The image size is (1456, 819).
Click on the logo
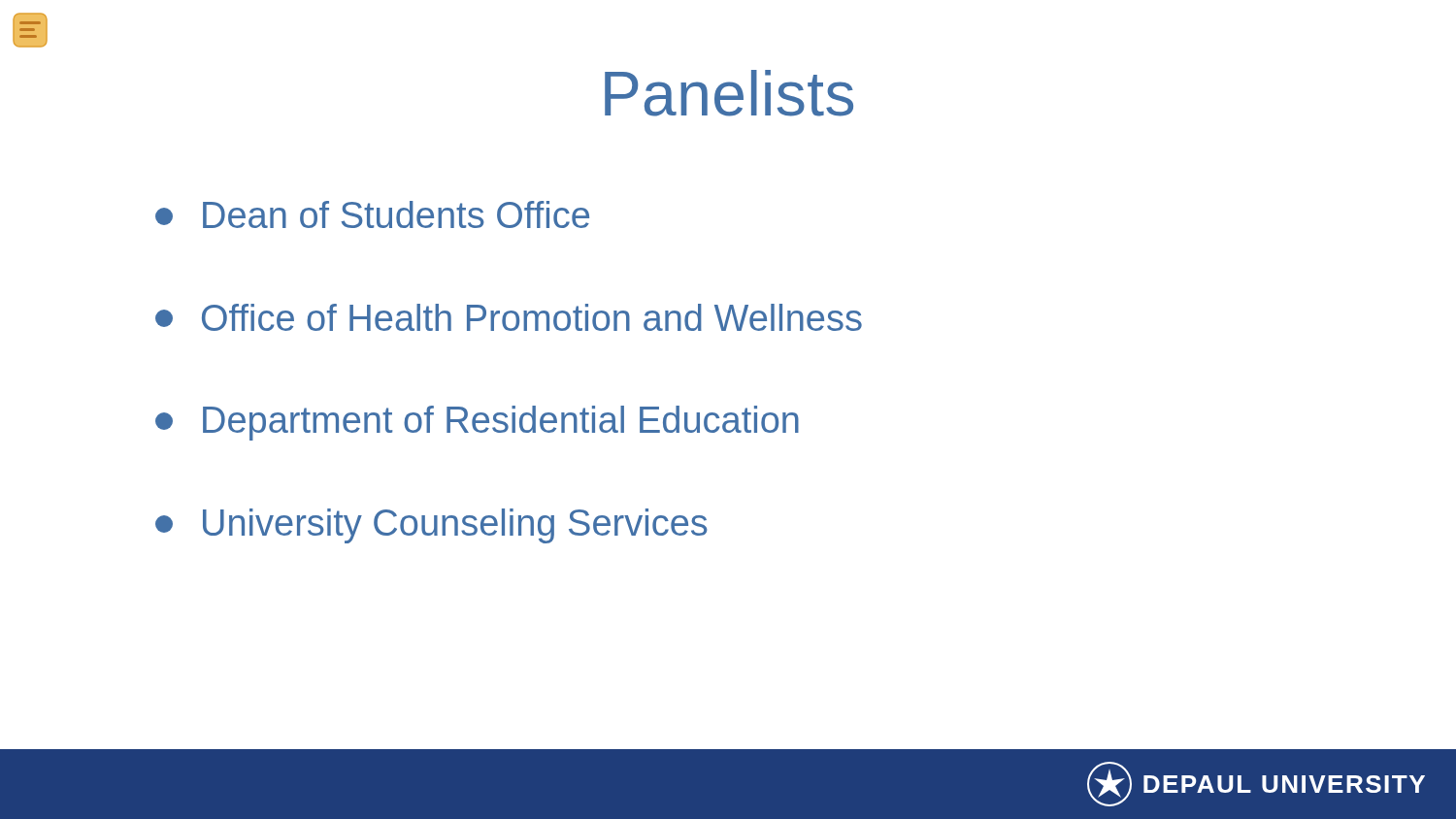(x=30, y=30)
